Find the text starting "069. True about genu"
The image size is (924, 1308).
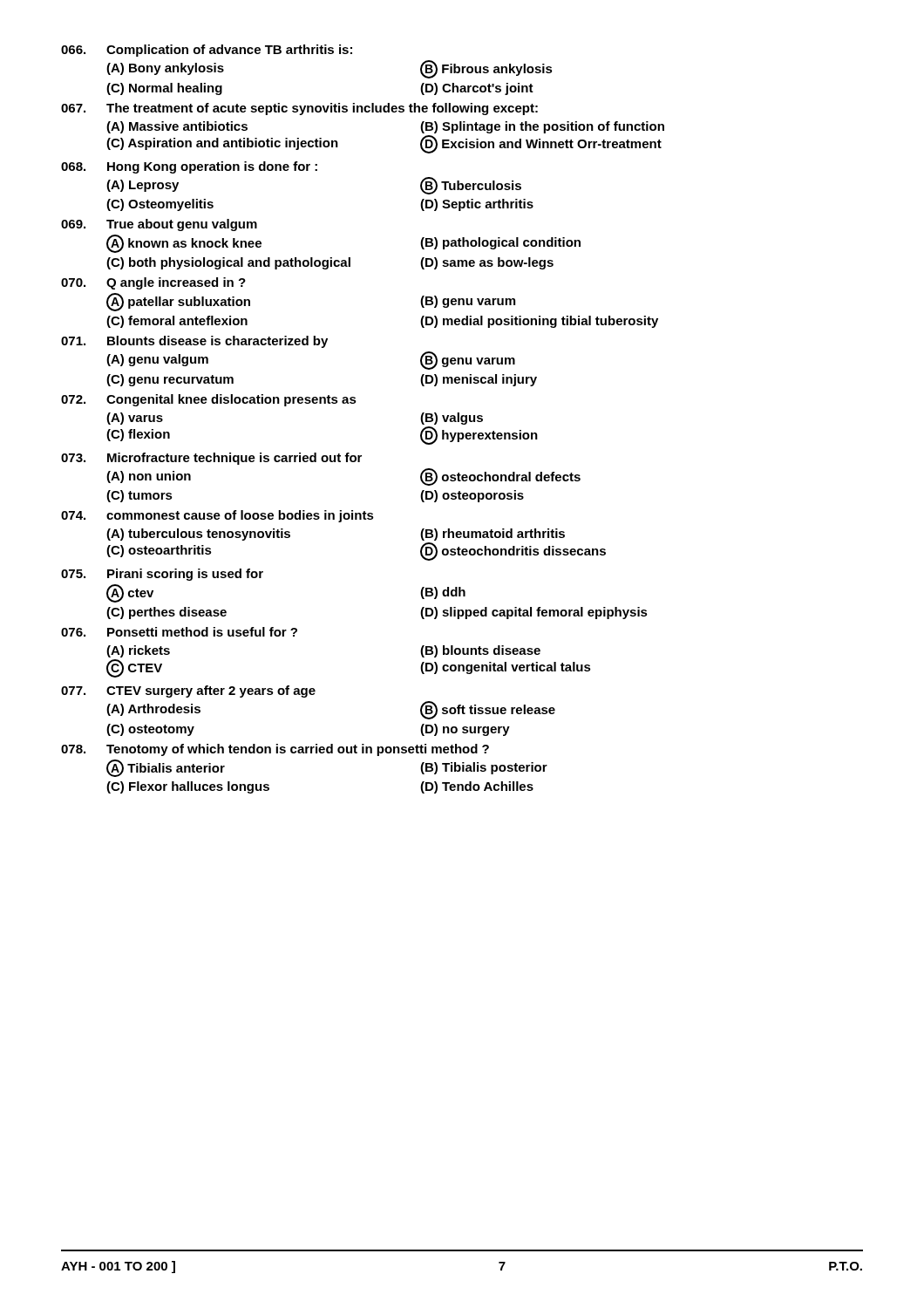462,244
